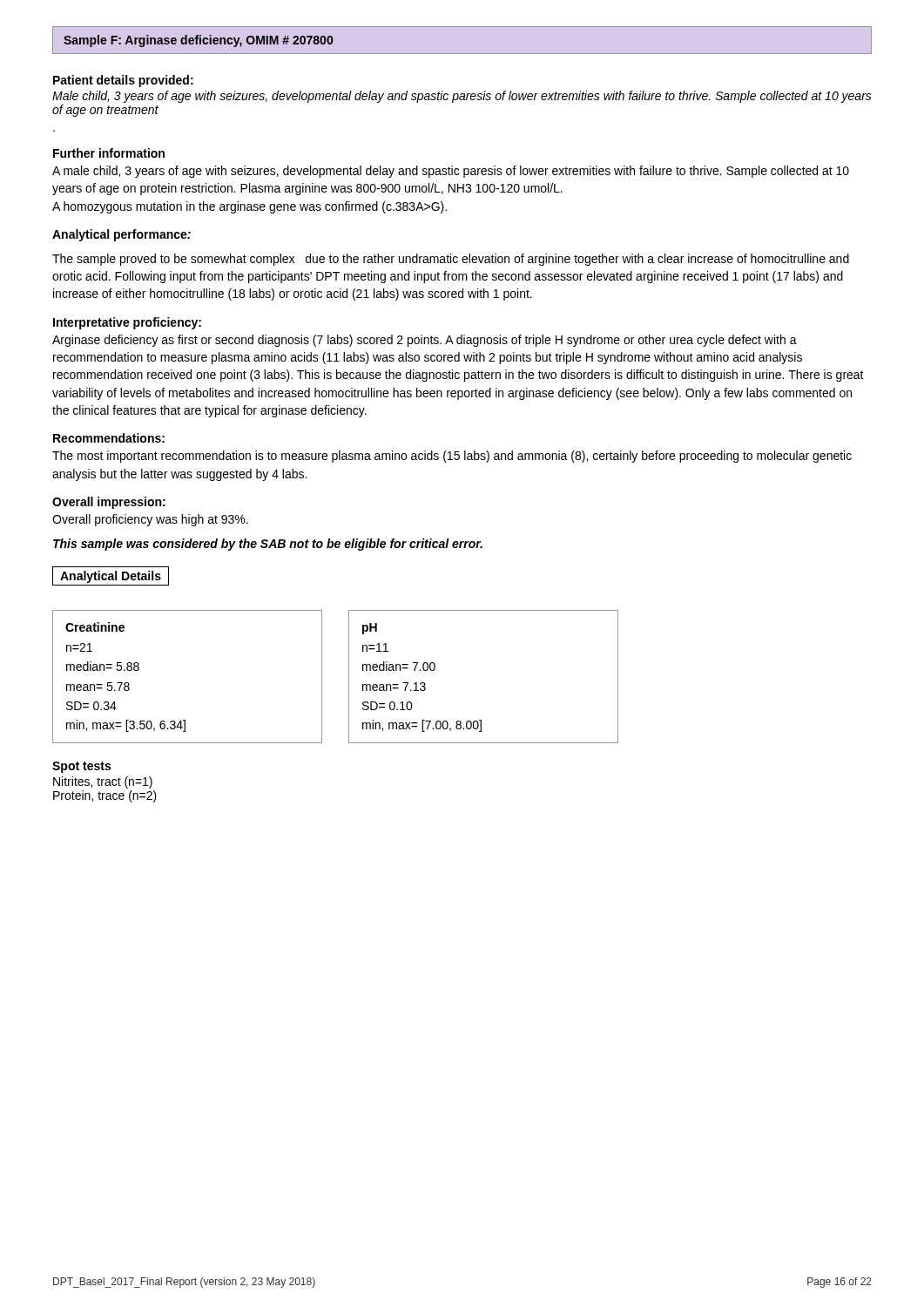Select the element starting "Arginase deficiency as first or second diagnosis (7"
Viewport: 924px width, 1307px height.
click(458, 375)
